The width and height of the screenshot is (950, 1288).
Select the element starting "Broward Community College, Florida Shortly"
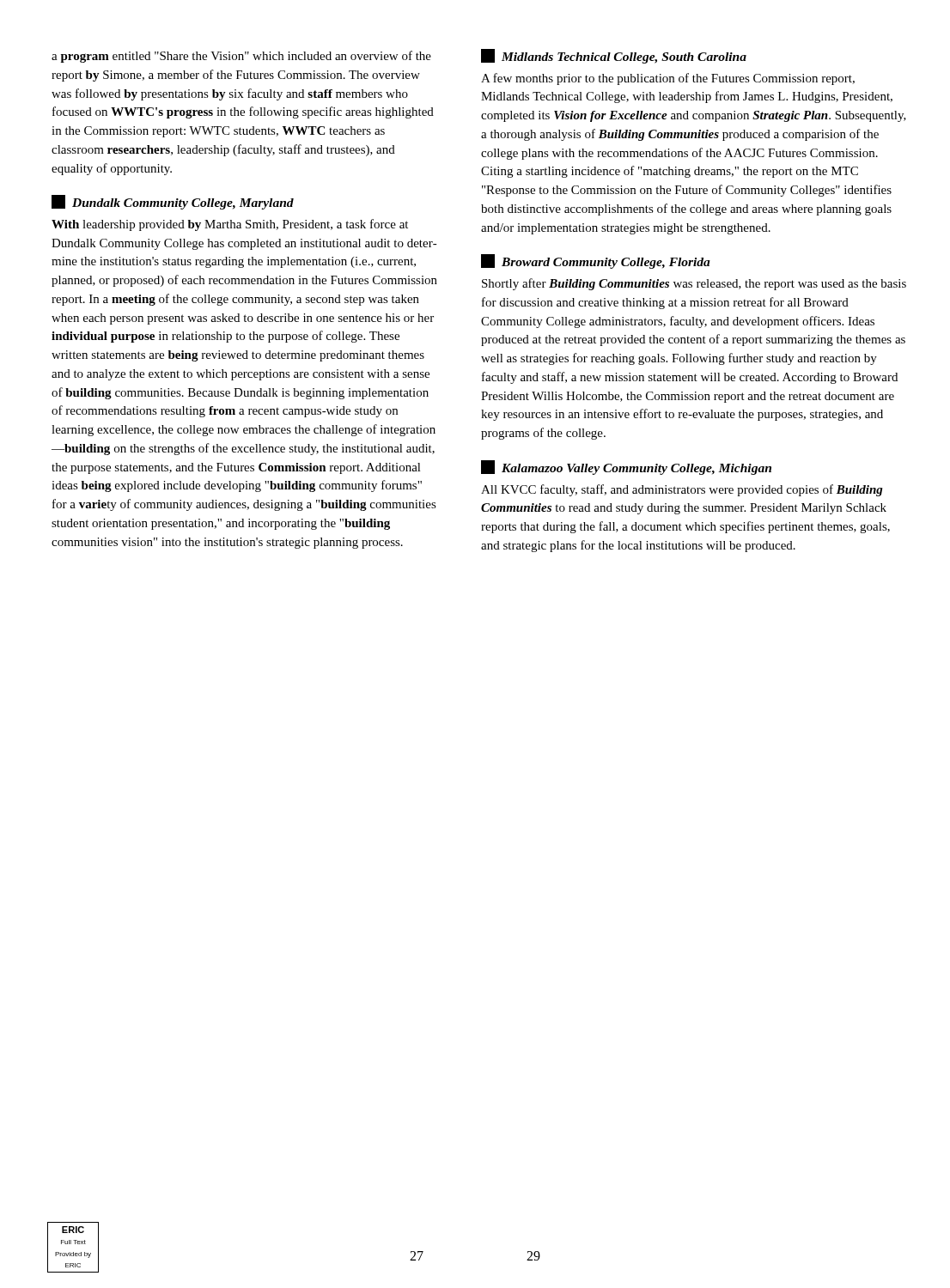coord(694,348)
